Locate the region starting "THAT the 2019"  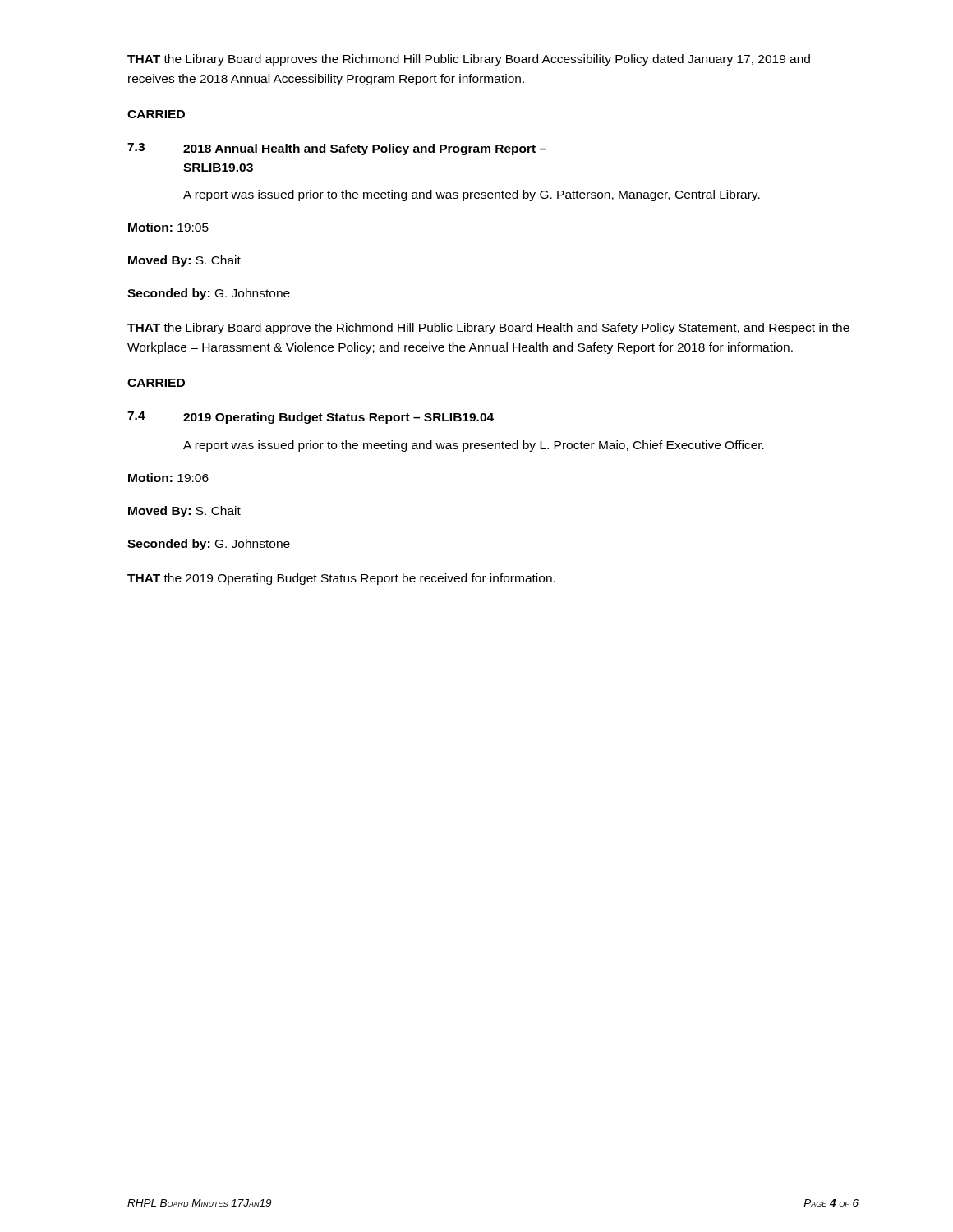pos(342,578)
